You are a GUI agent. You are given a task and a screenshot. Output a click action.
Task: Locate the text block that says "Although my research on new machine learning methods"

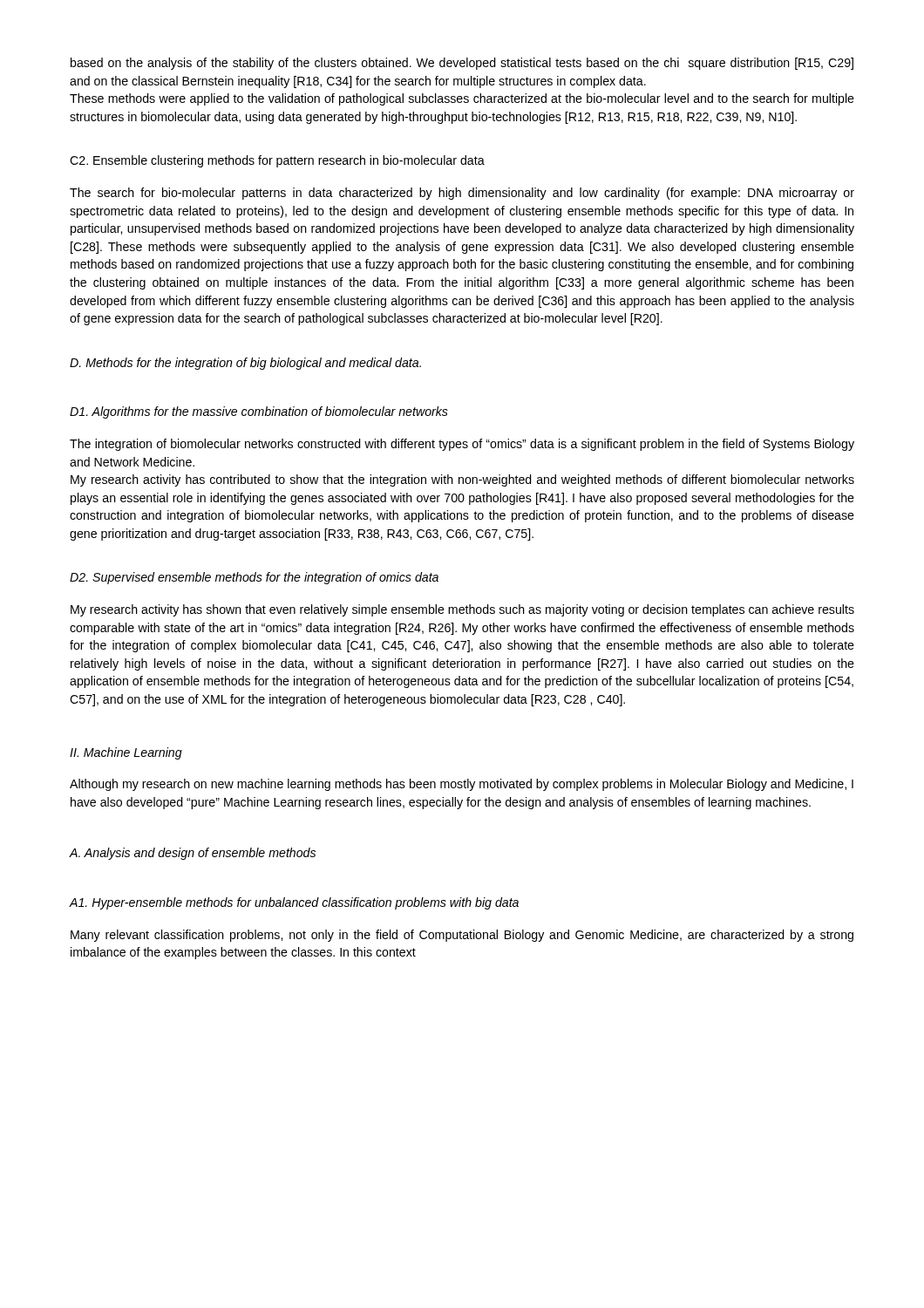coord(462,793)
